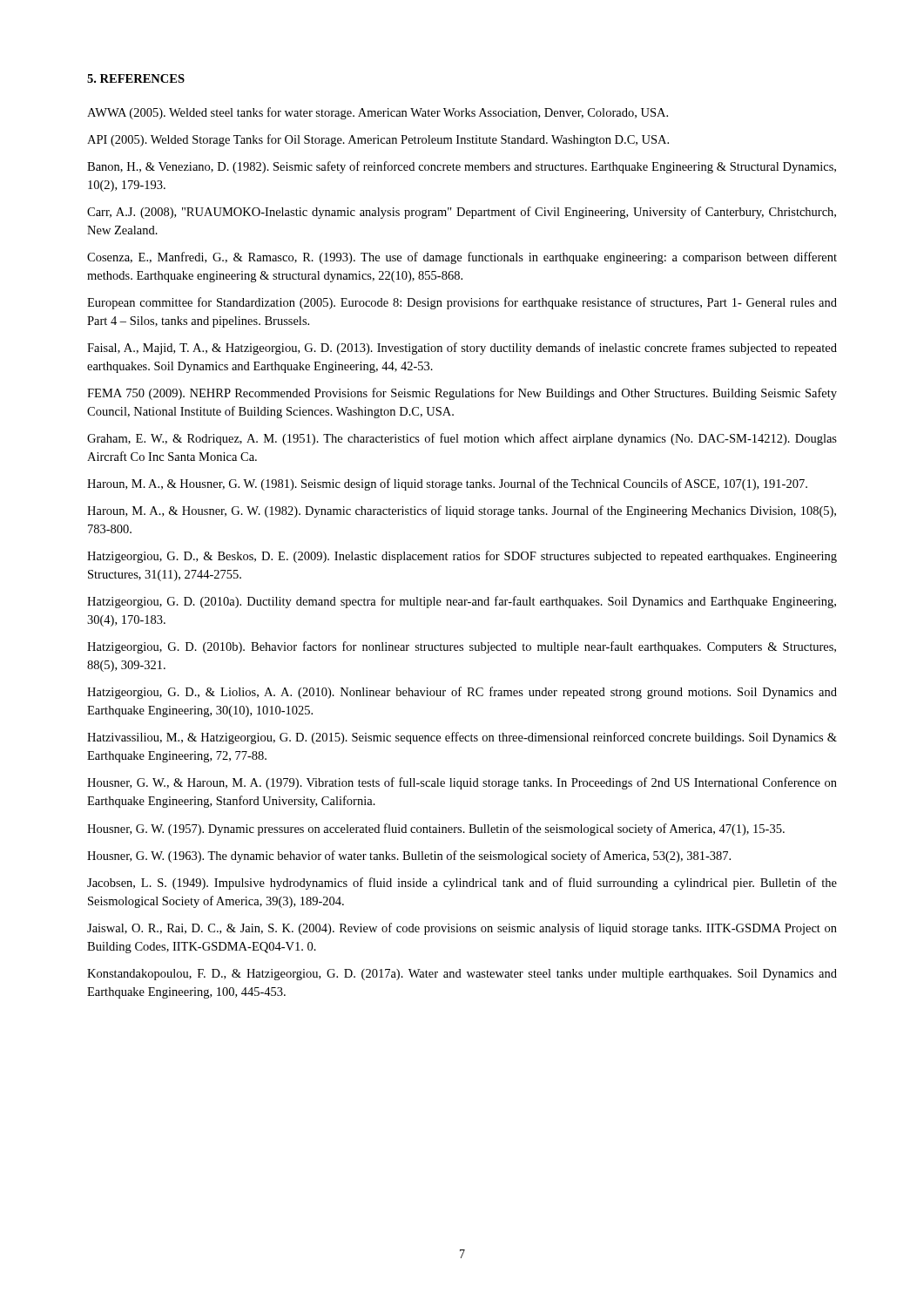This screenshot has width=924, height=1307.
Task: Find the block starting "Hatzivassiliou, M., & Hatzigeorgiou, G. D. (2015)."
Action: [x=462, y=747]
